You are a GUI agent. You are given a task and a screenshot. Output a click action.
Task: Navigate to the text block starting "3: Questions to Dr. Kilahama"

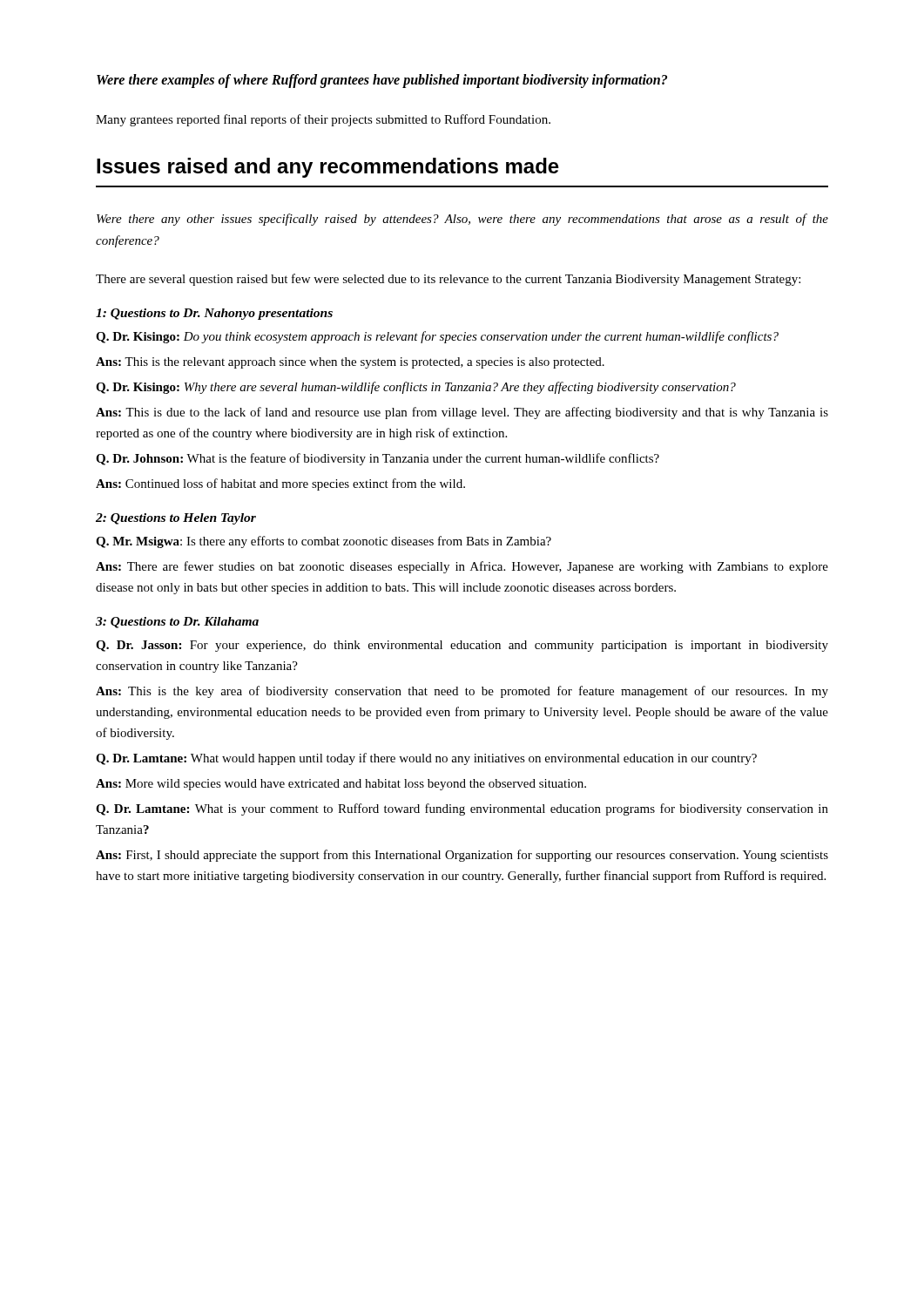[177, 621]
